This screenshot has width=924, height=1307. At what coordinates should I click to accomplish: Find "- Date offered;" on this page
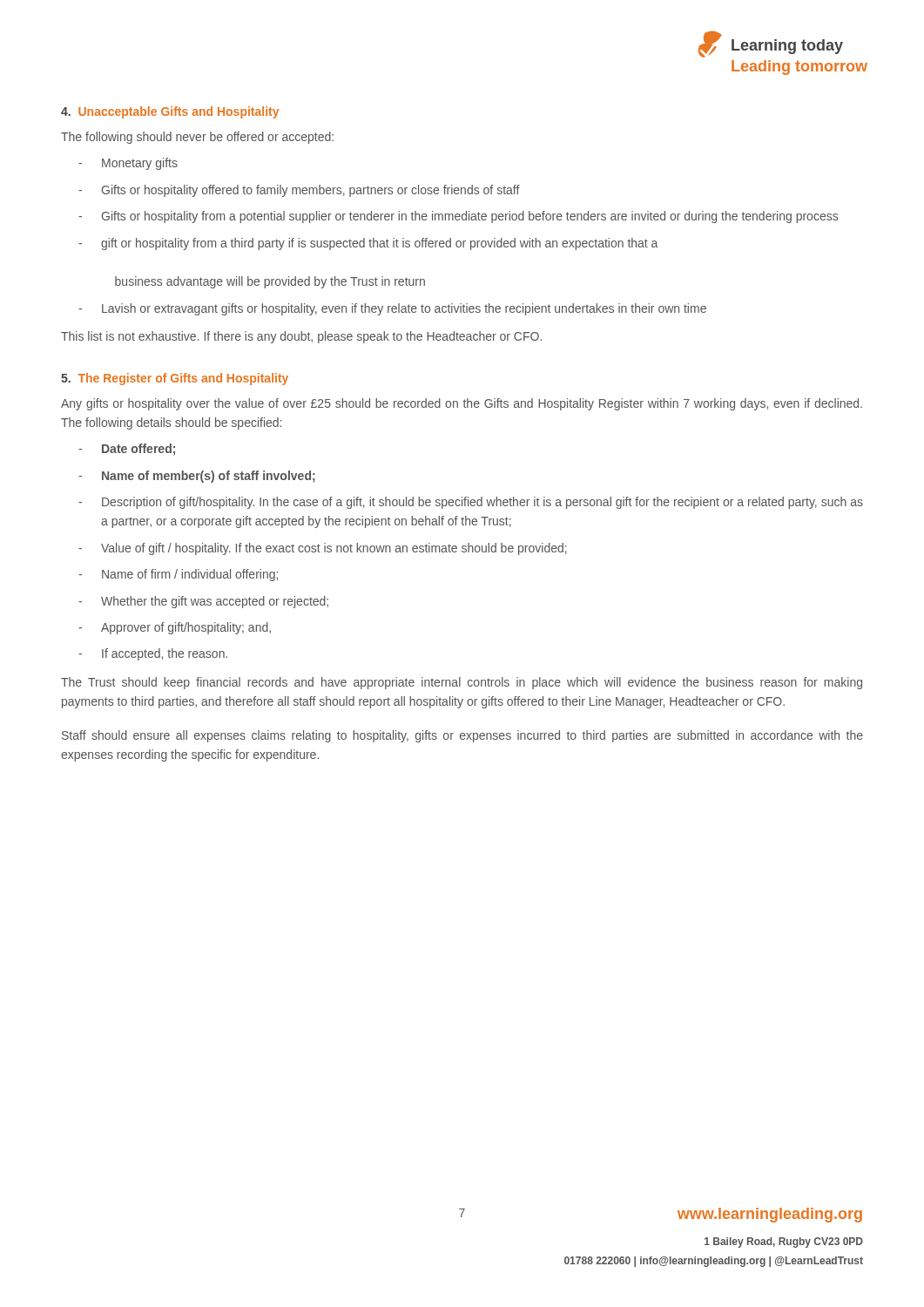pyautogui.click(x=127, y=450)
